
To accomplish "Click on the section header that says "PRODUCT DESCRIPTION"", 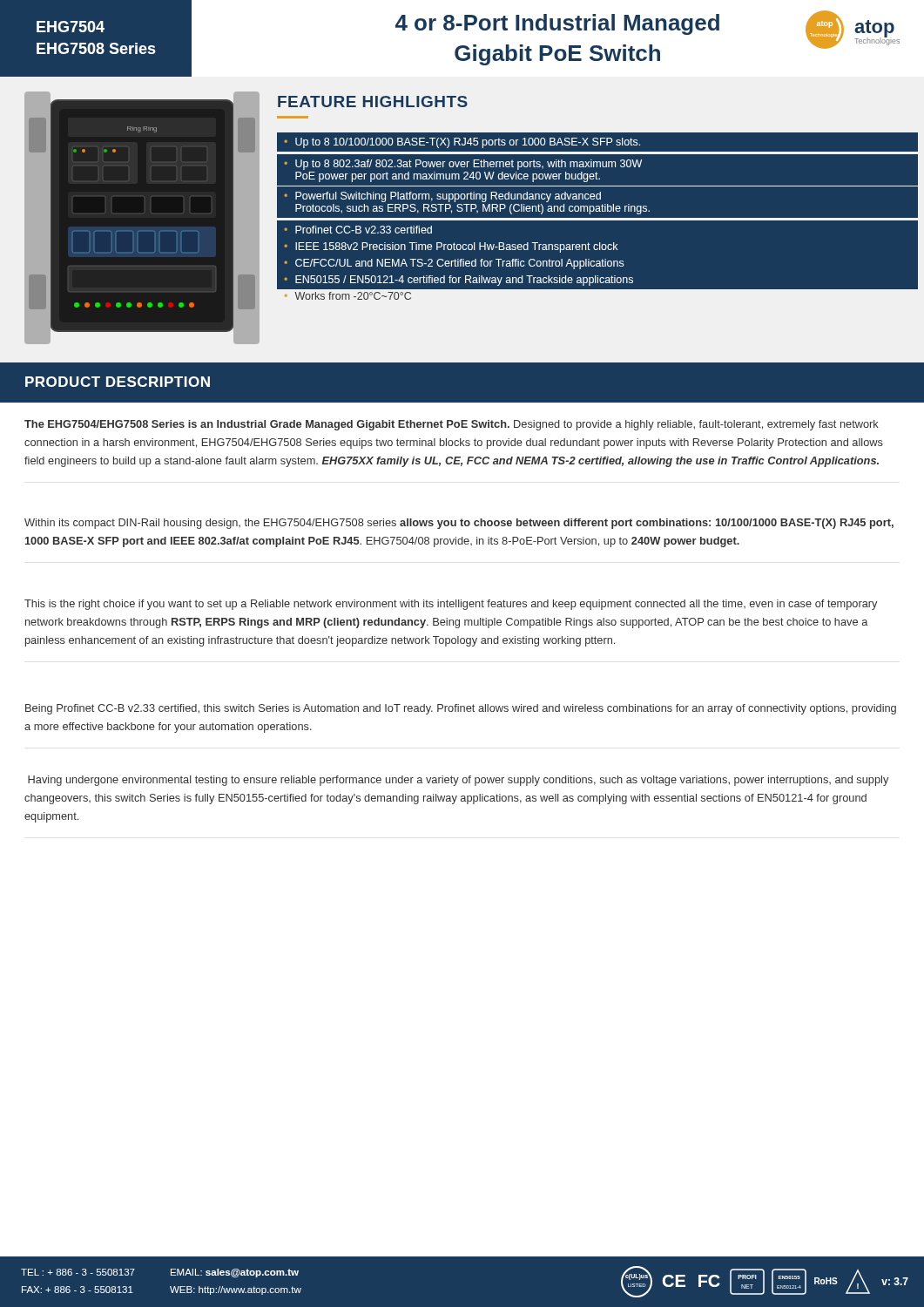I will 118,382.
